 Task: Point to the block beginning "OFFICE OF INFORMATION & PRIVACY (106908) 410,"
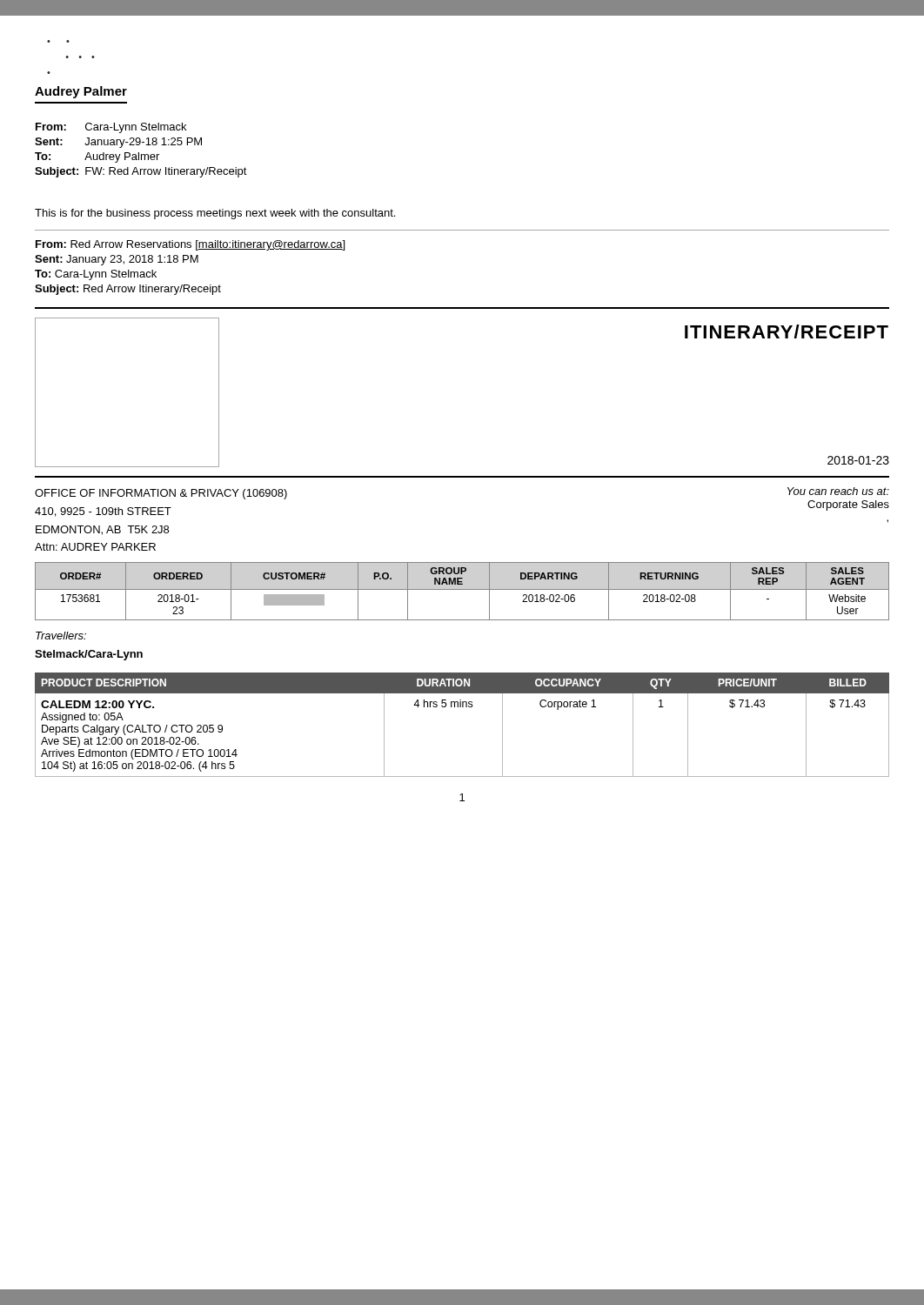(161, 520)
